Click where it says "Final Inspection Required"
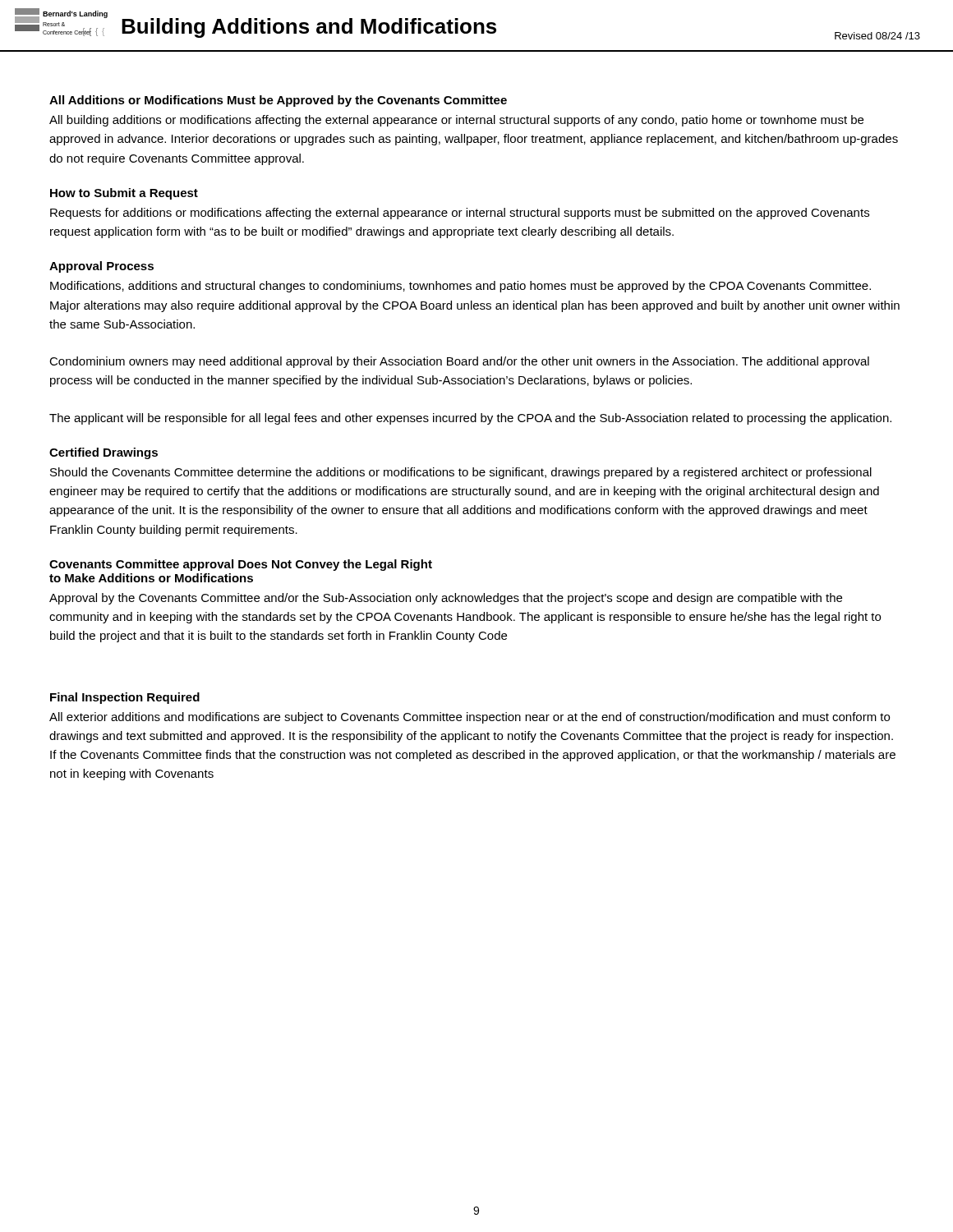 click(x=125, y=697)
